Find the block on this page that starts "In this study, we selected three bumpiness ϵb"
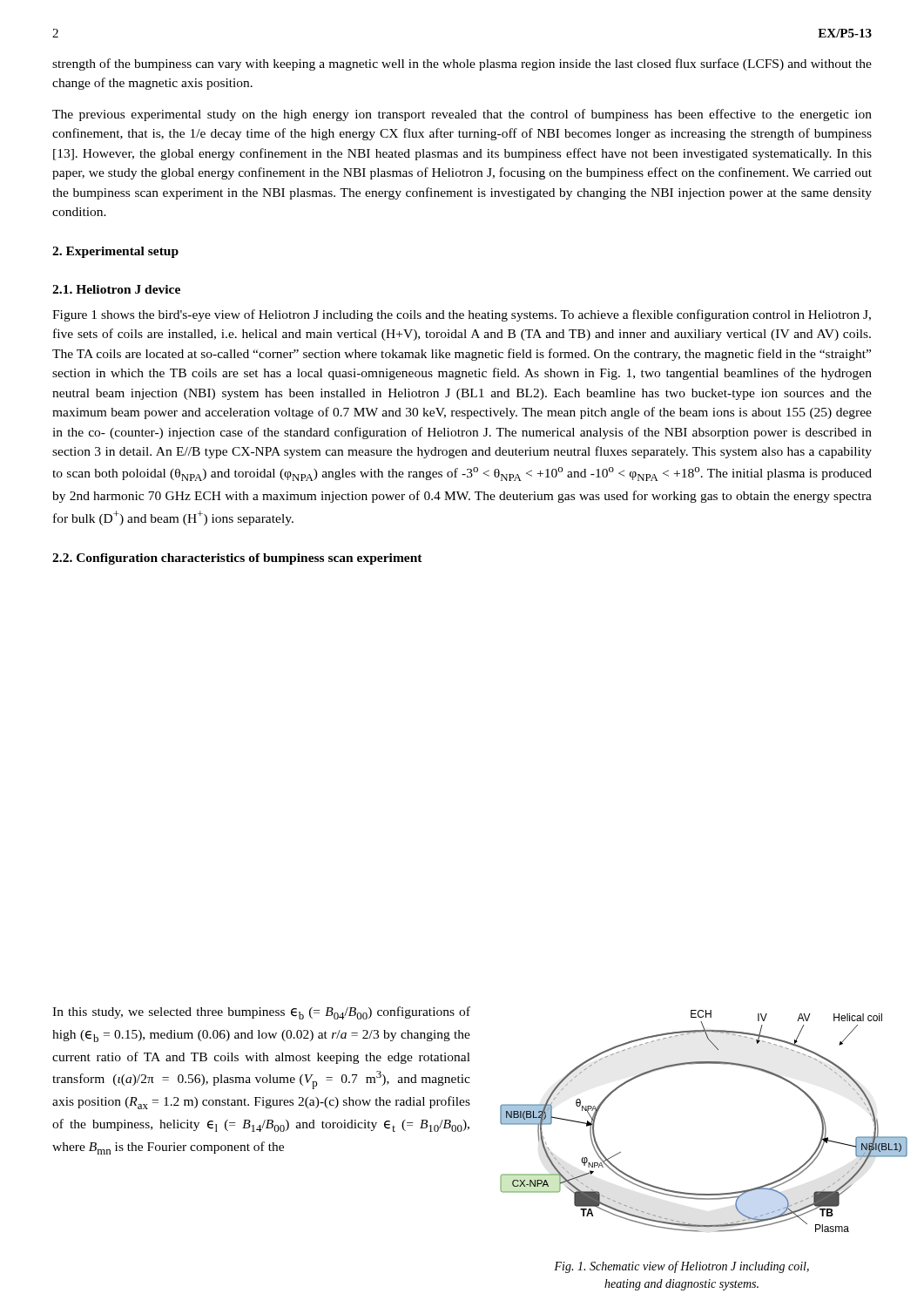 [261, 1080]
